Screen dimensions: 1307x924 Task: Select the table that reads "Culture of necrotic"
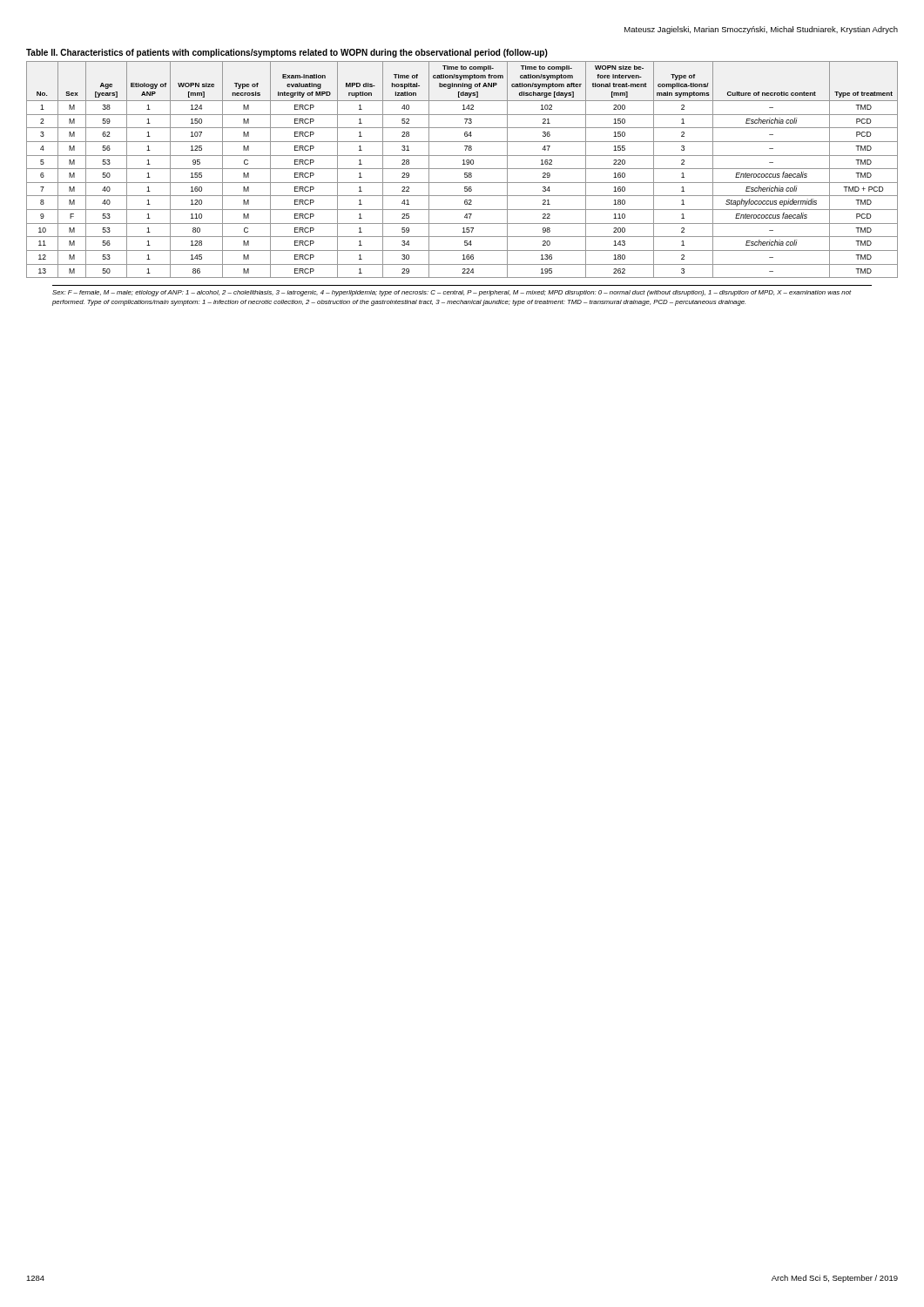pos(462,163)
